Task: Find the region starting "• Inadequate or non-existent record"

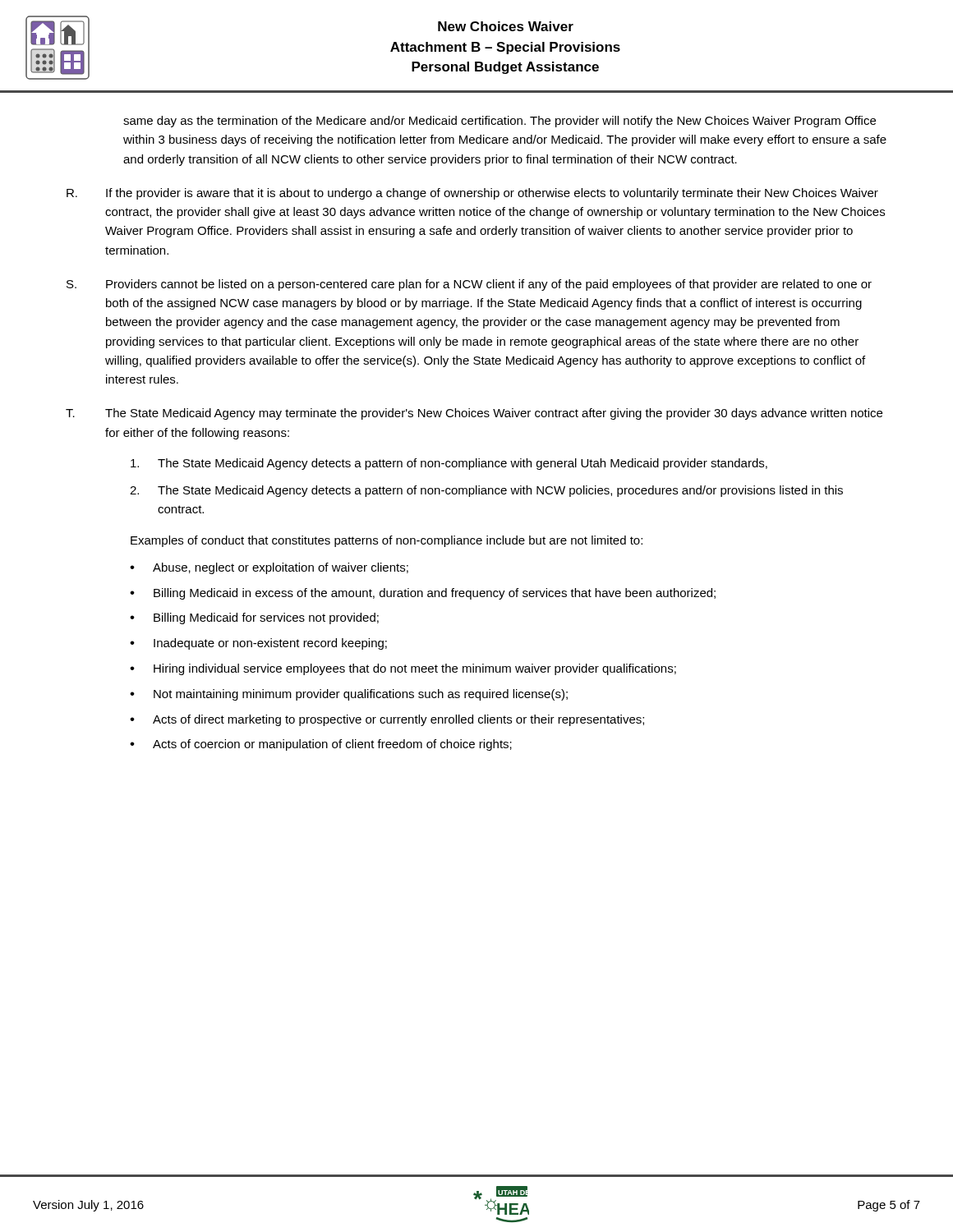Action: (258, 644)
